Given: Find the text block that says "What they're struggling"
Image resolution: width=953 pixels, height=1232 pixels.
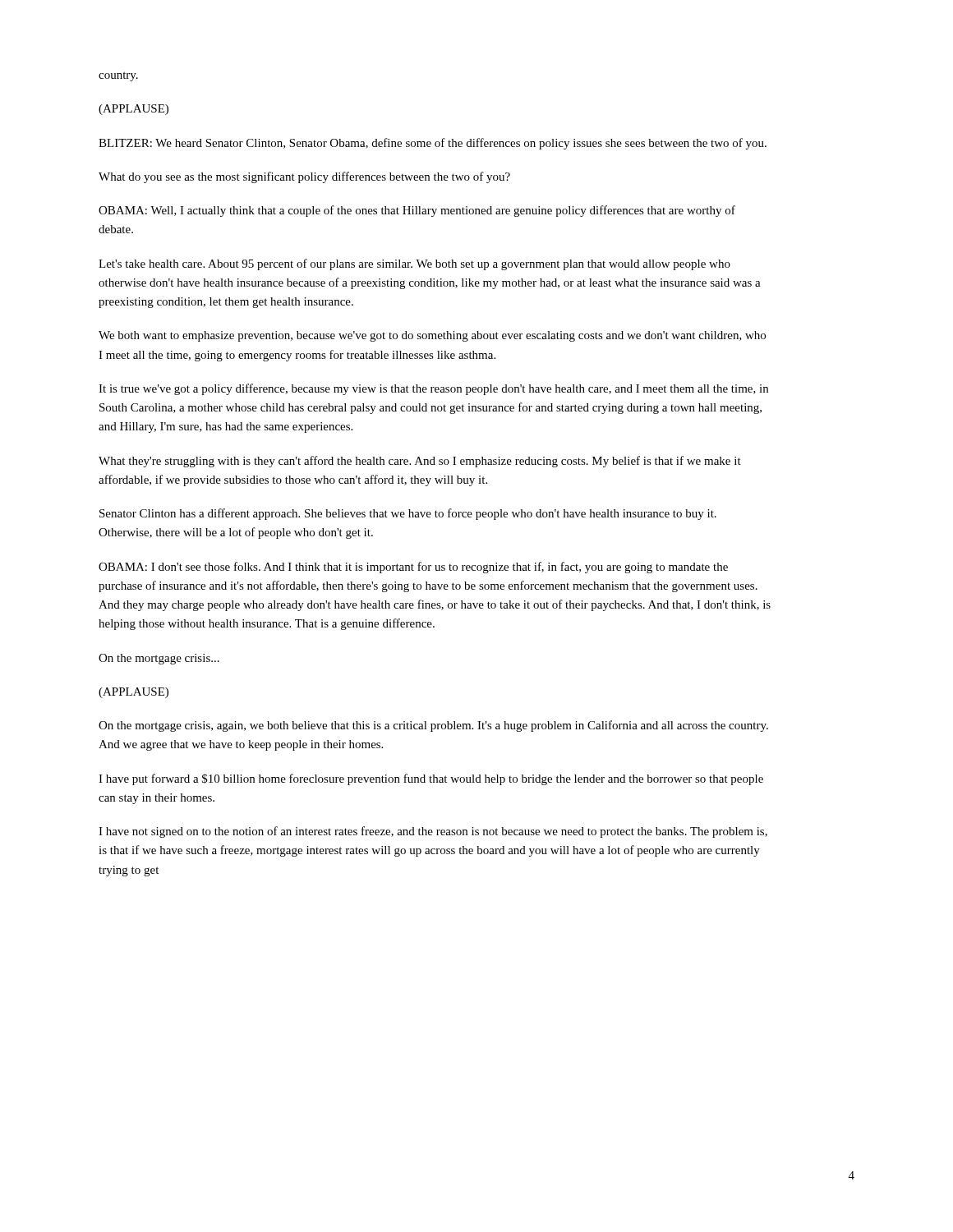Looking at the screenshot, I should [x=420, y=470].
